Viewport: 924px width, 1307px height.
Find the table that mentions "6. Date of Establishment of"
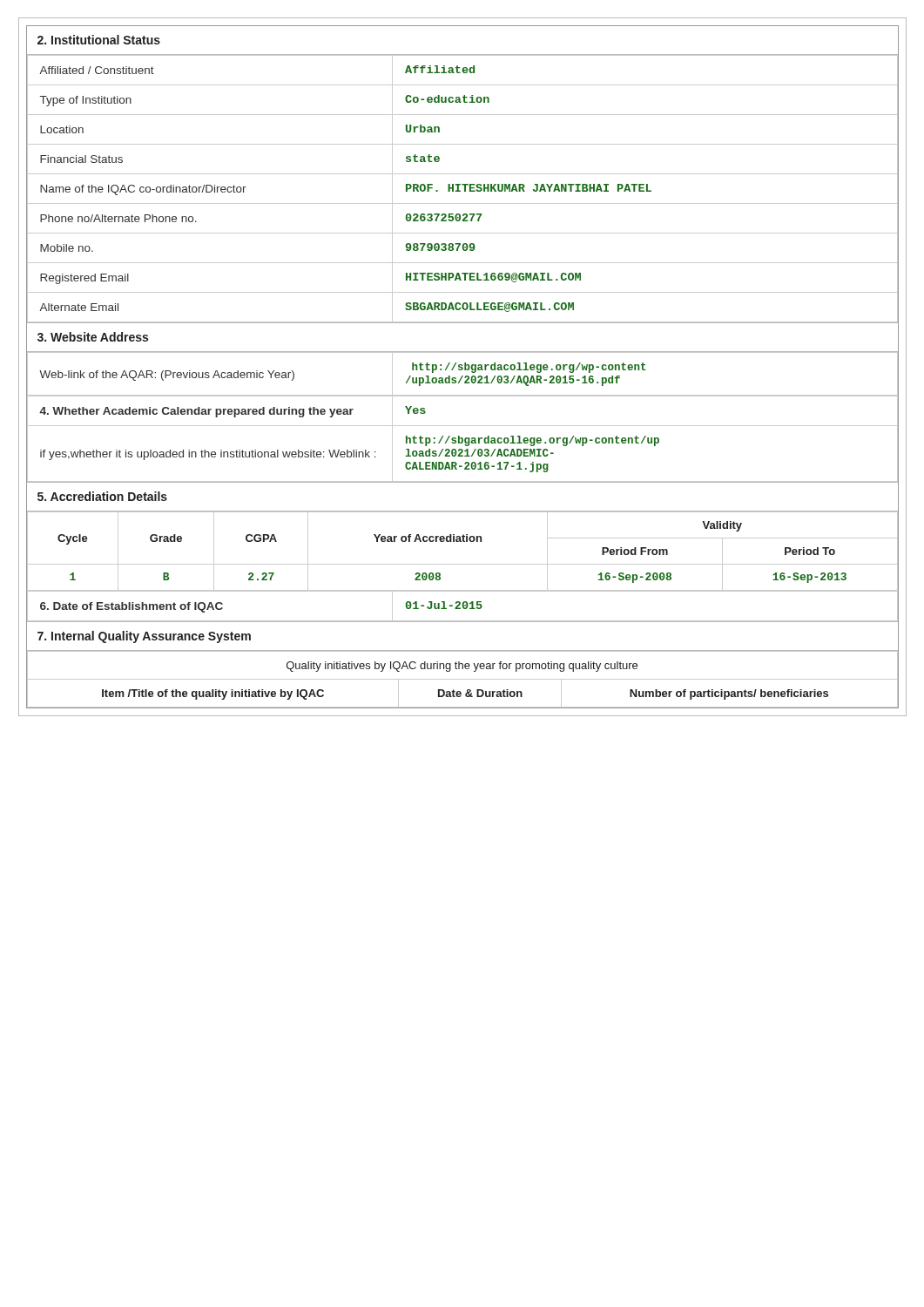tap(462, 606)
